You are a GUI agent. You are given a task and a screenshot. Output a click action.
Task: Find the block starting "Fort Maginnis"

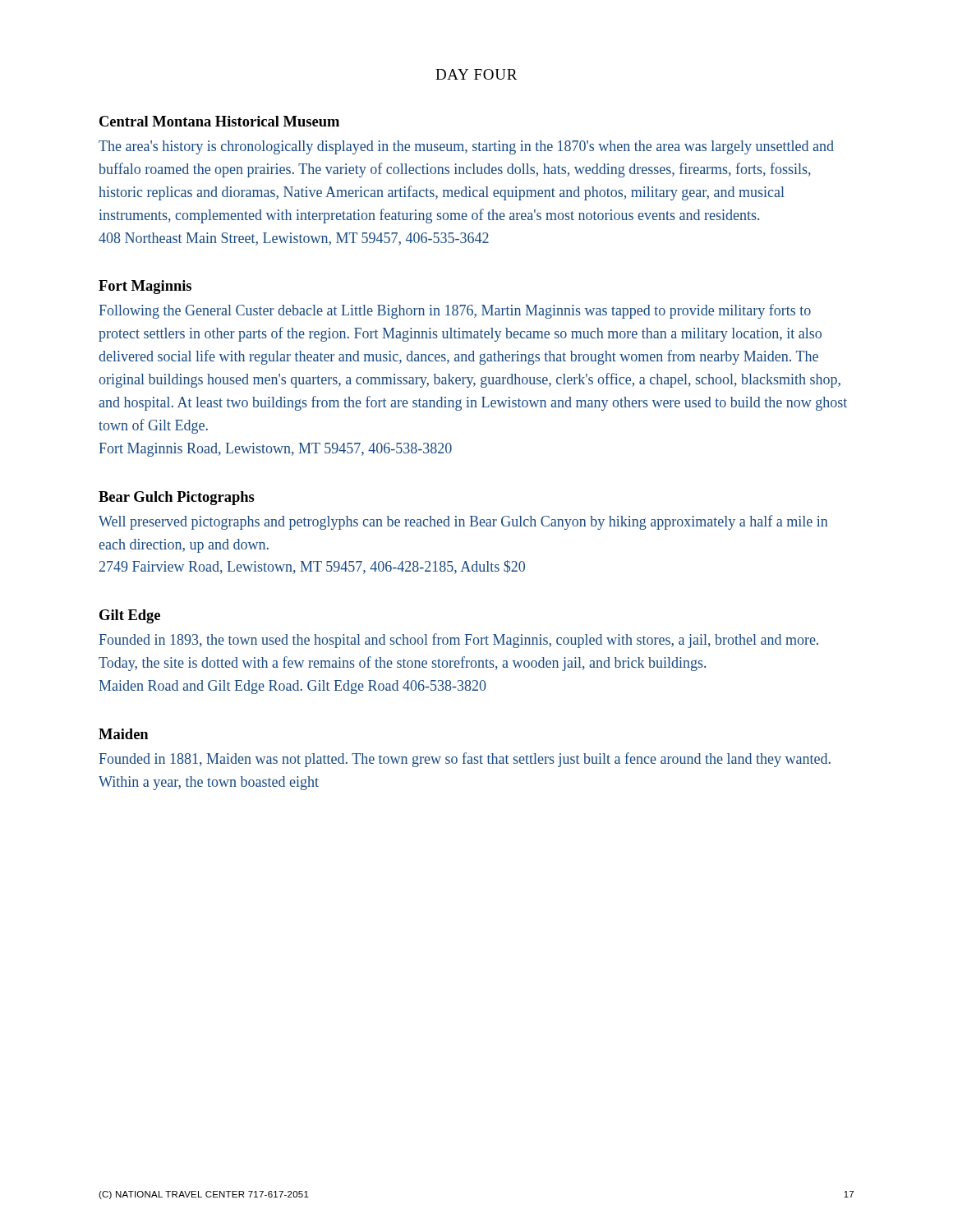click(145, 286)
